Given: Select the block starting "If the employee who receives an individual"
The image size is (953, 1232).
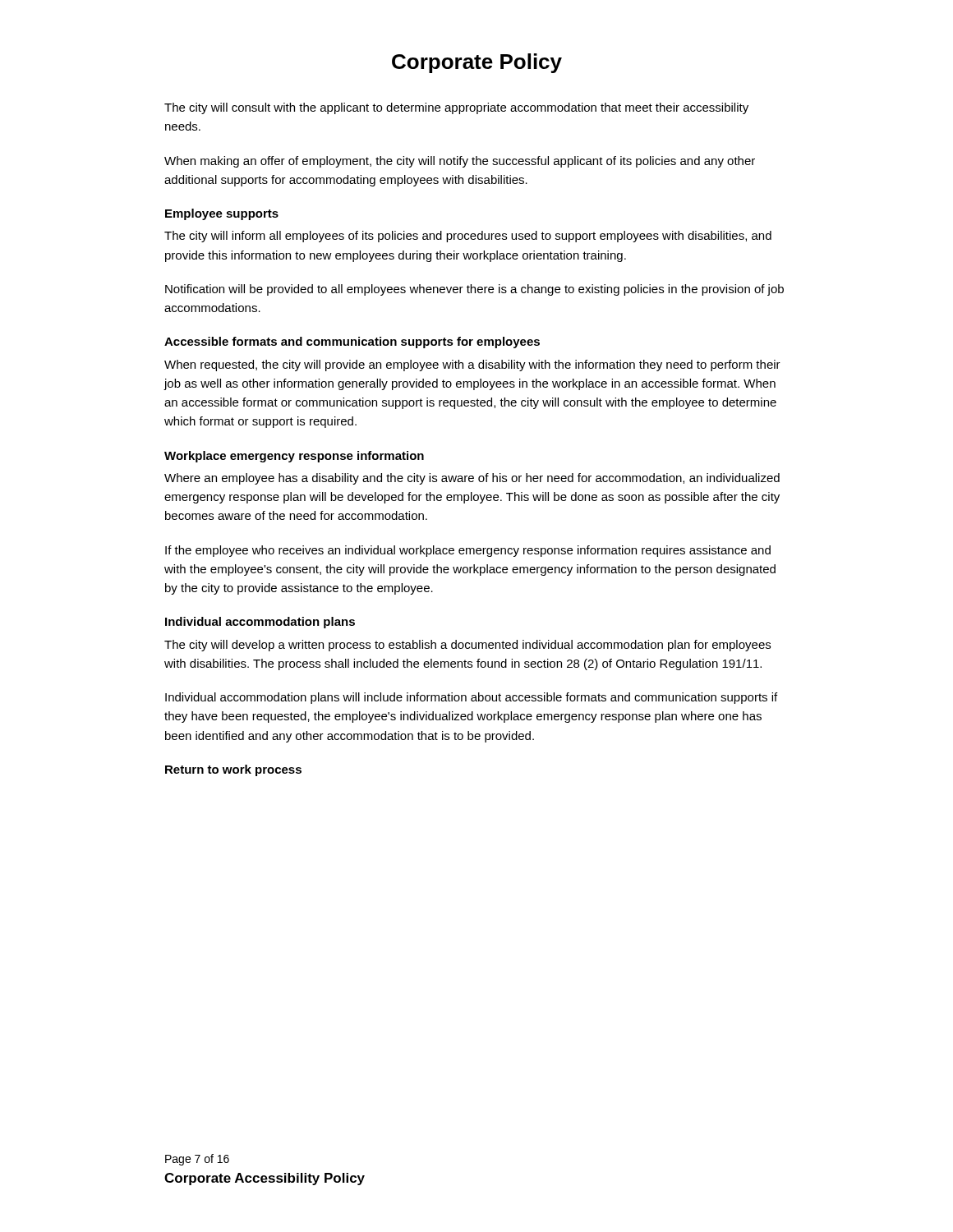Looking at the screenshot, I should click(470, 569).
